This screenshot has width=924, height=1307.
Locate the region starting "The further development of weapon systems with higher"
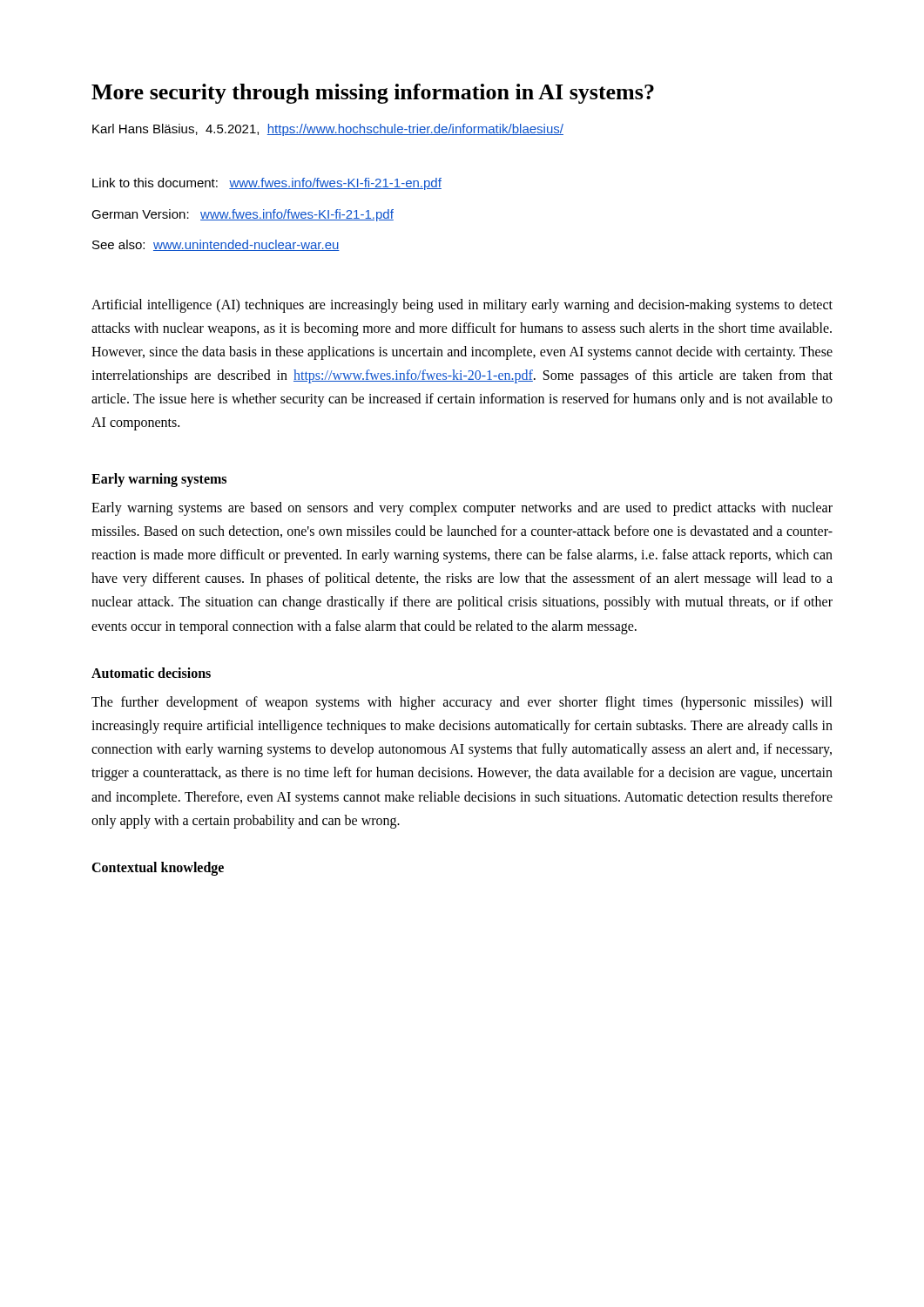[x=462, y=761]
